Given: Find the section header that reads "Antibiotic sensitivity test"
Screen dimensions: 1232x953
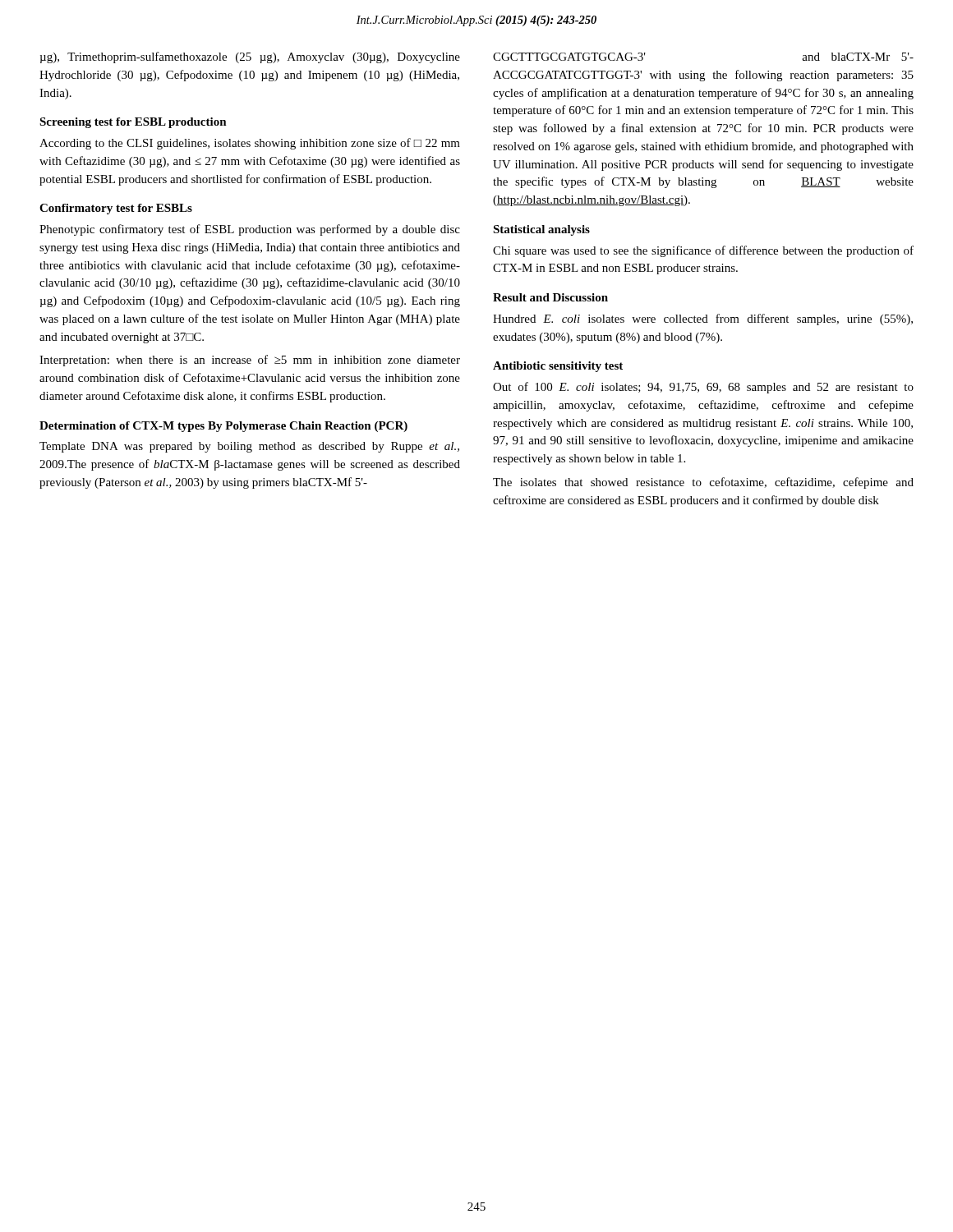Looking at the screenshot, I should point(558,366).
